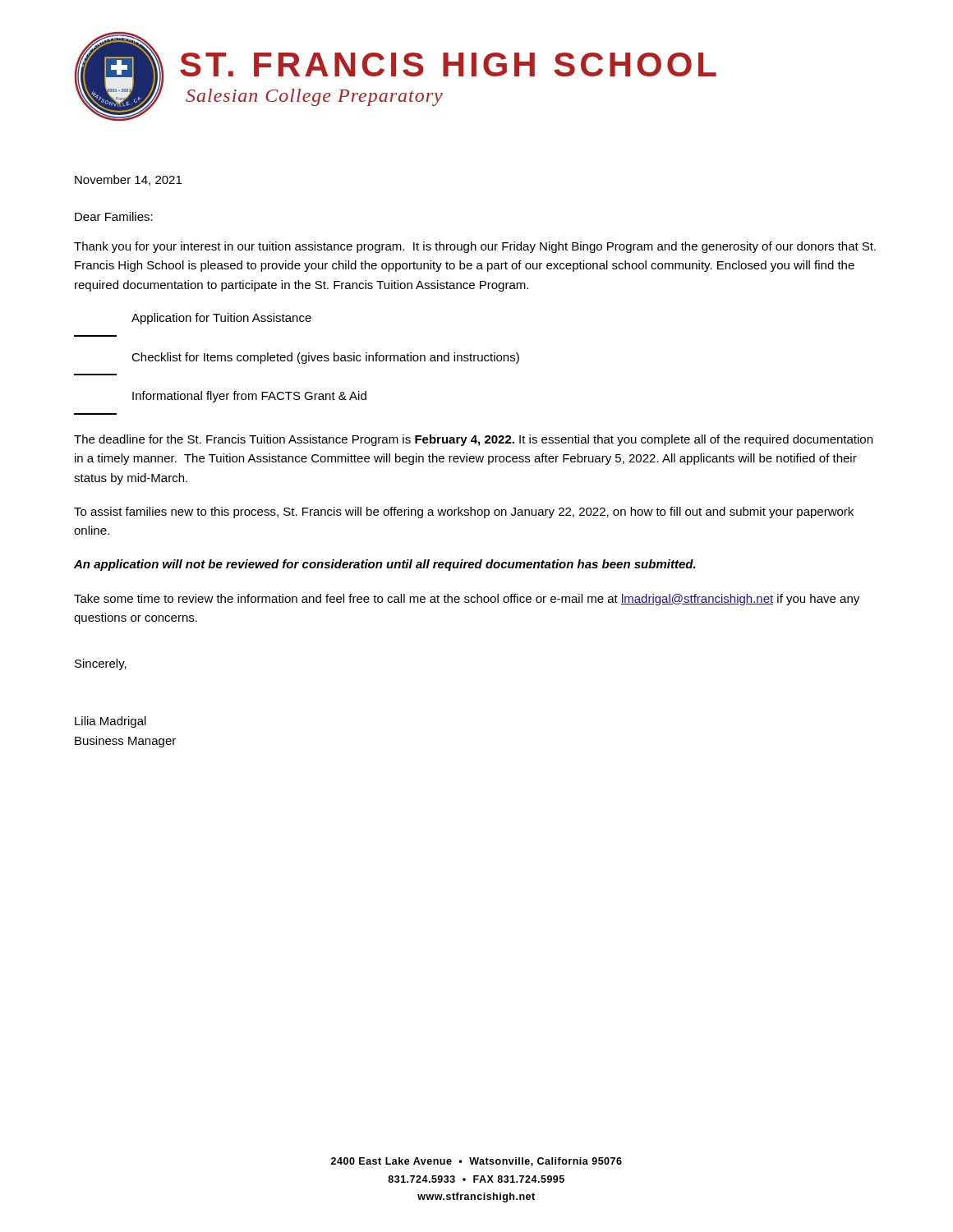
Task: Click on the block starting "To assist families"
Action: point(464,521)
